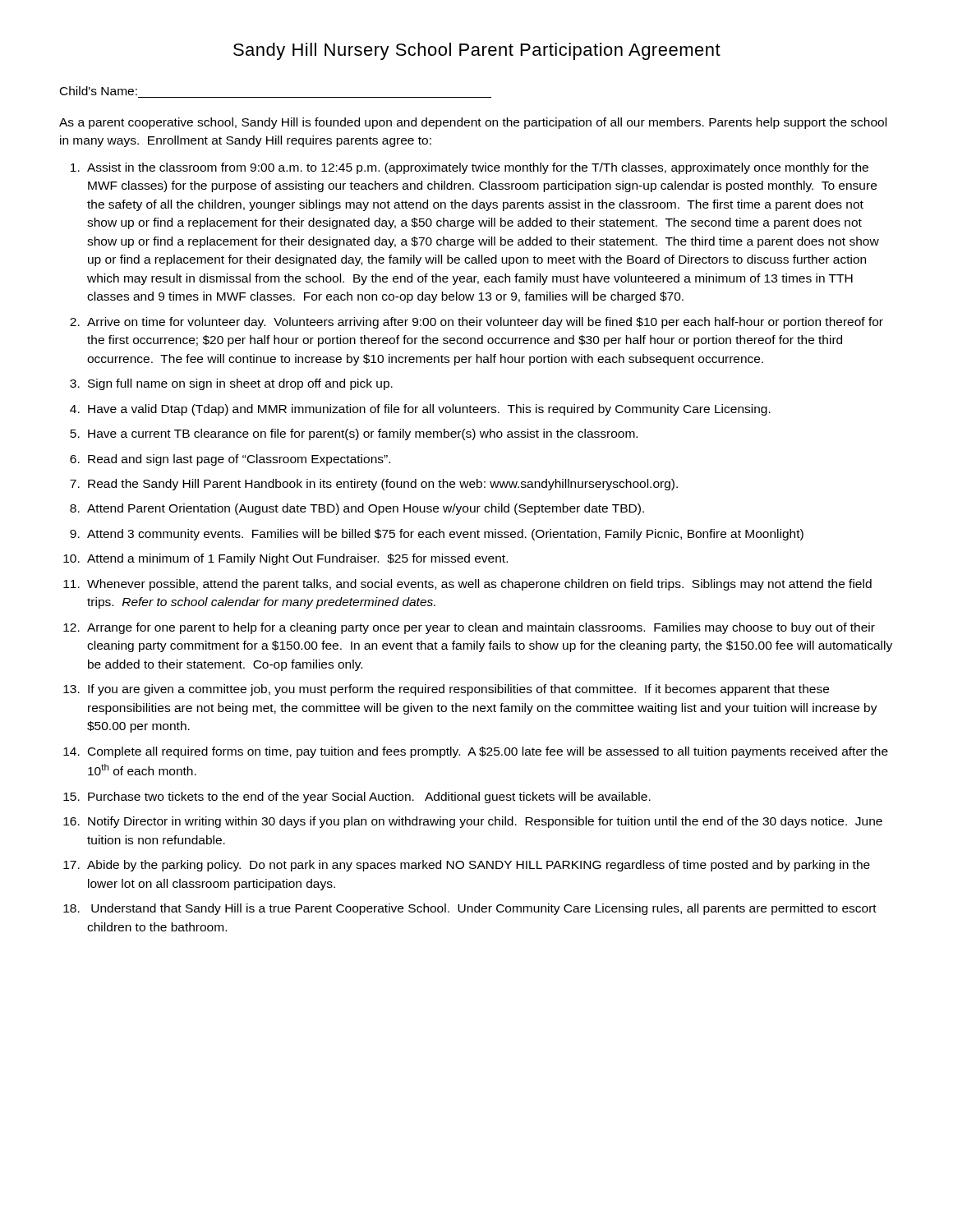
Task: Find the block on this page that starts "Sign full name on sign in sheet at"
Action: tap(240, 383)
